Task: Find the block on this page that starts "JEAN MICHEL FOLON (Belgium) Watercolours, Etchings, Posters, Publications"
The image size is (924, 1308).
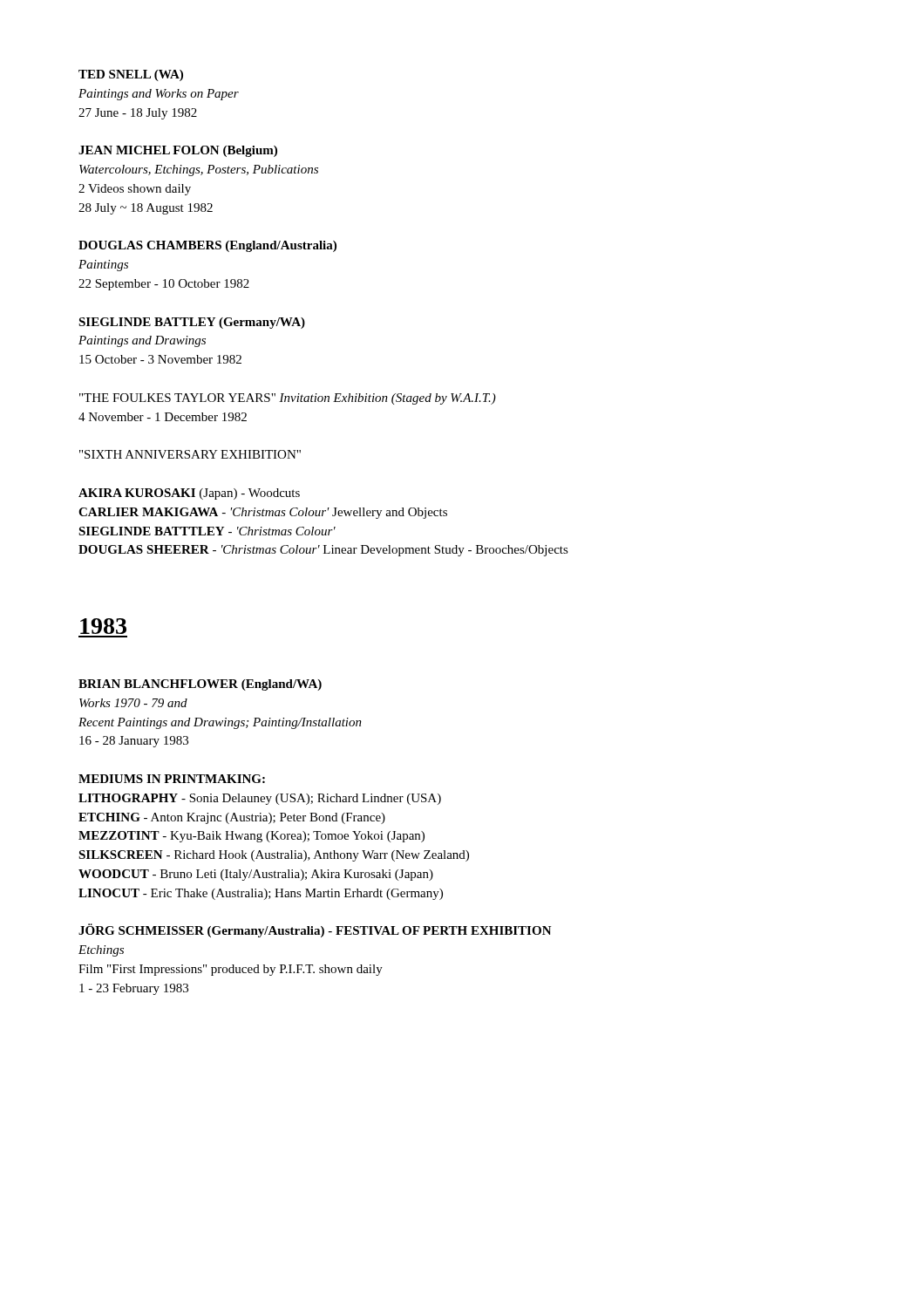Action: pyautogui.click(x=199, y=179)
